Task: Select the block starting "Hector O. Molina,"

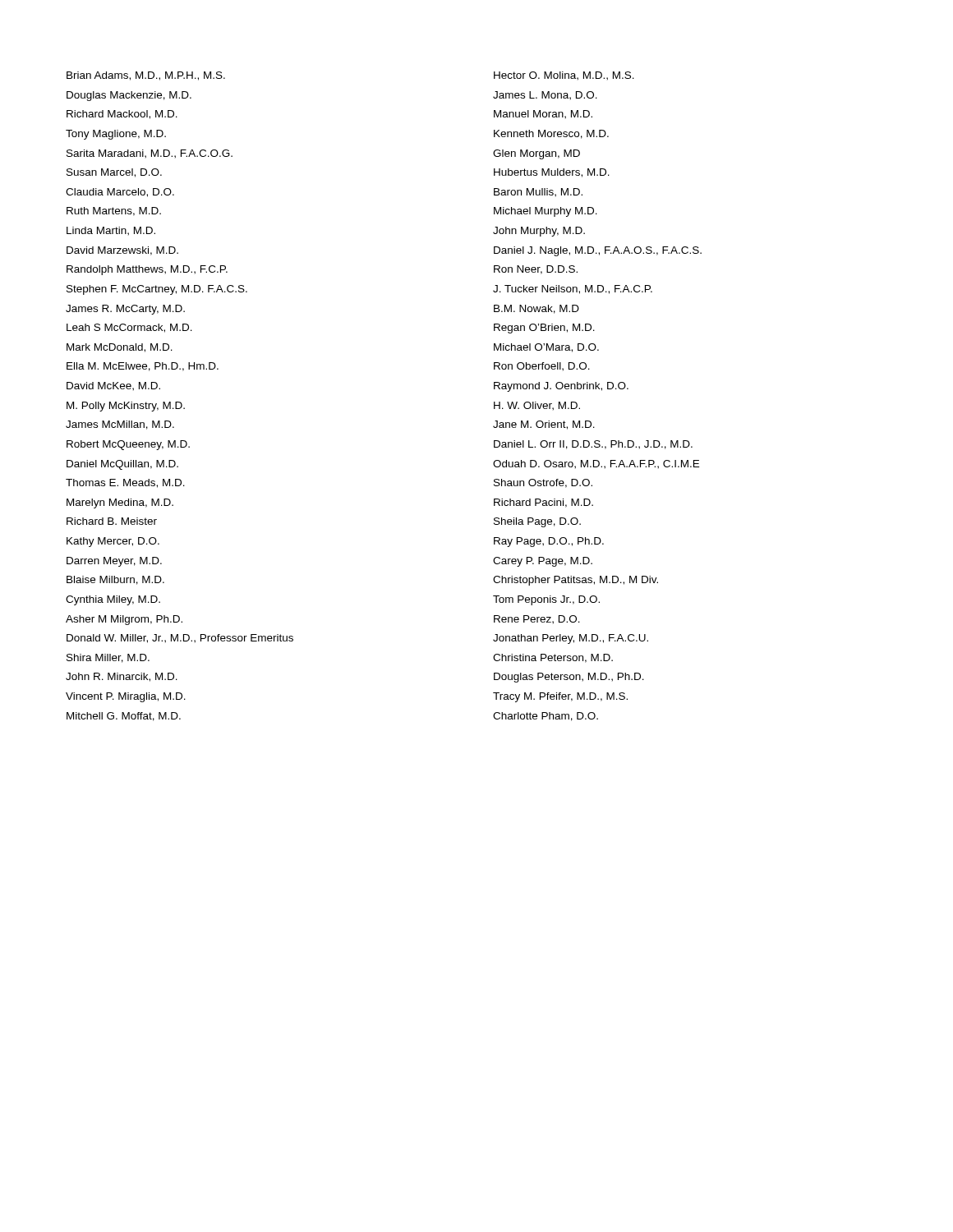Action: (x=564, y=75)
